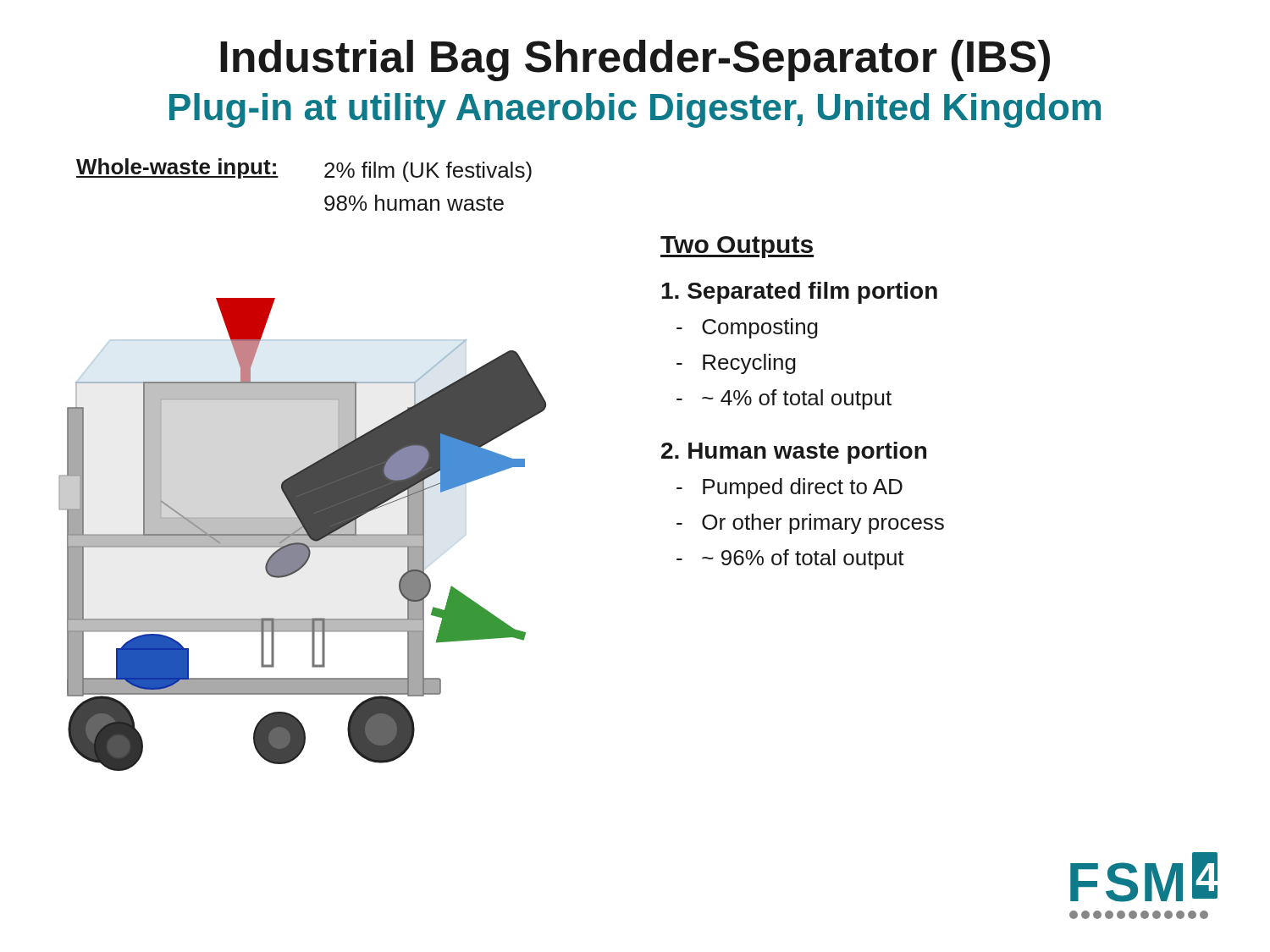
Task: Select the engineering diagram
Action: pyautogui.click(x=339, y=588)
